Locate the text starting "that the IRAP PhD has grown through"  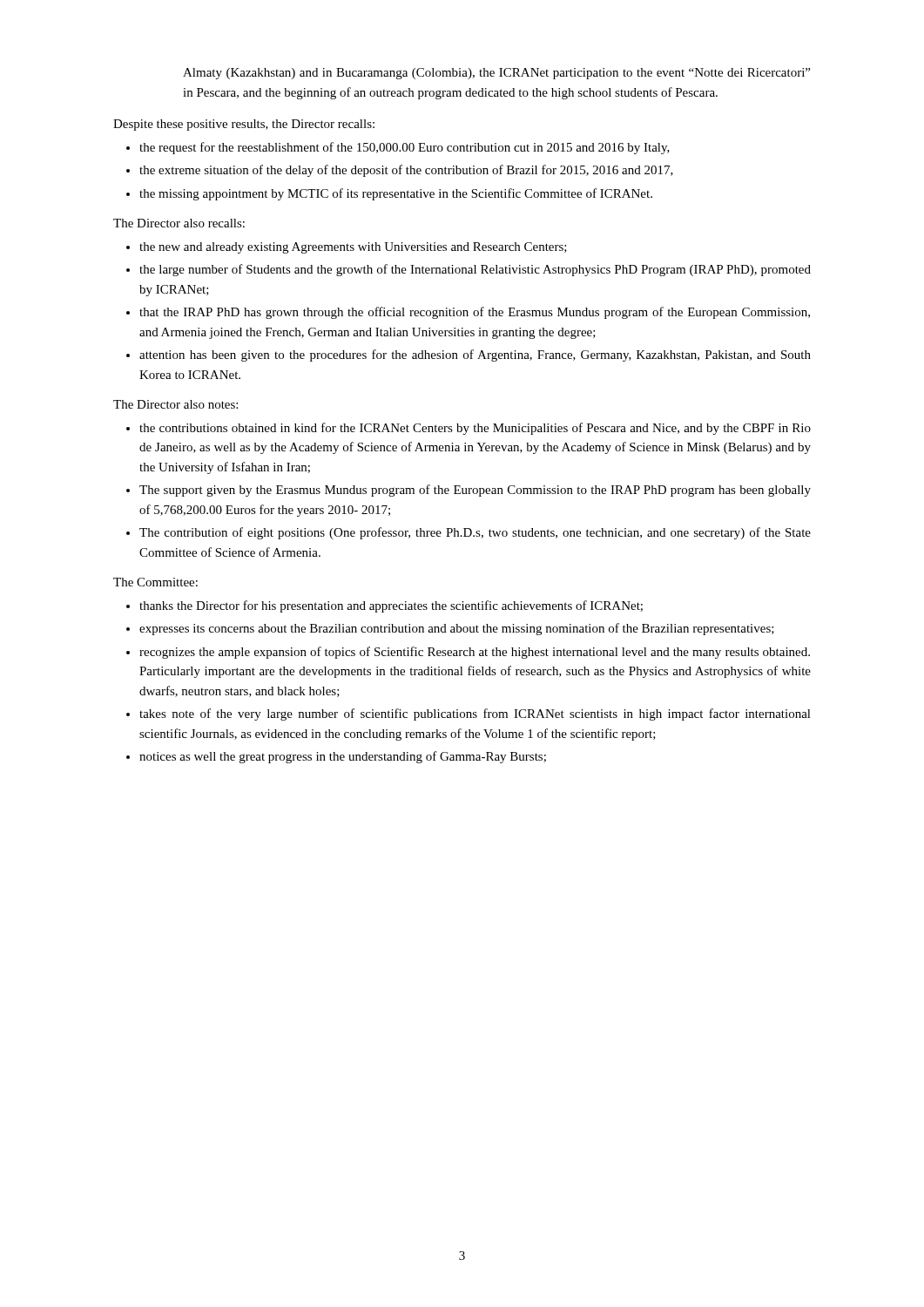pos(475,322)
